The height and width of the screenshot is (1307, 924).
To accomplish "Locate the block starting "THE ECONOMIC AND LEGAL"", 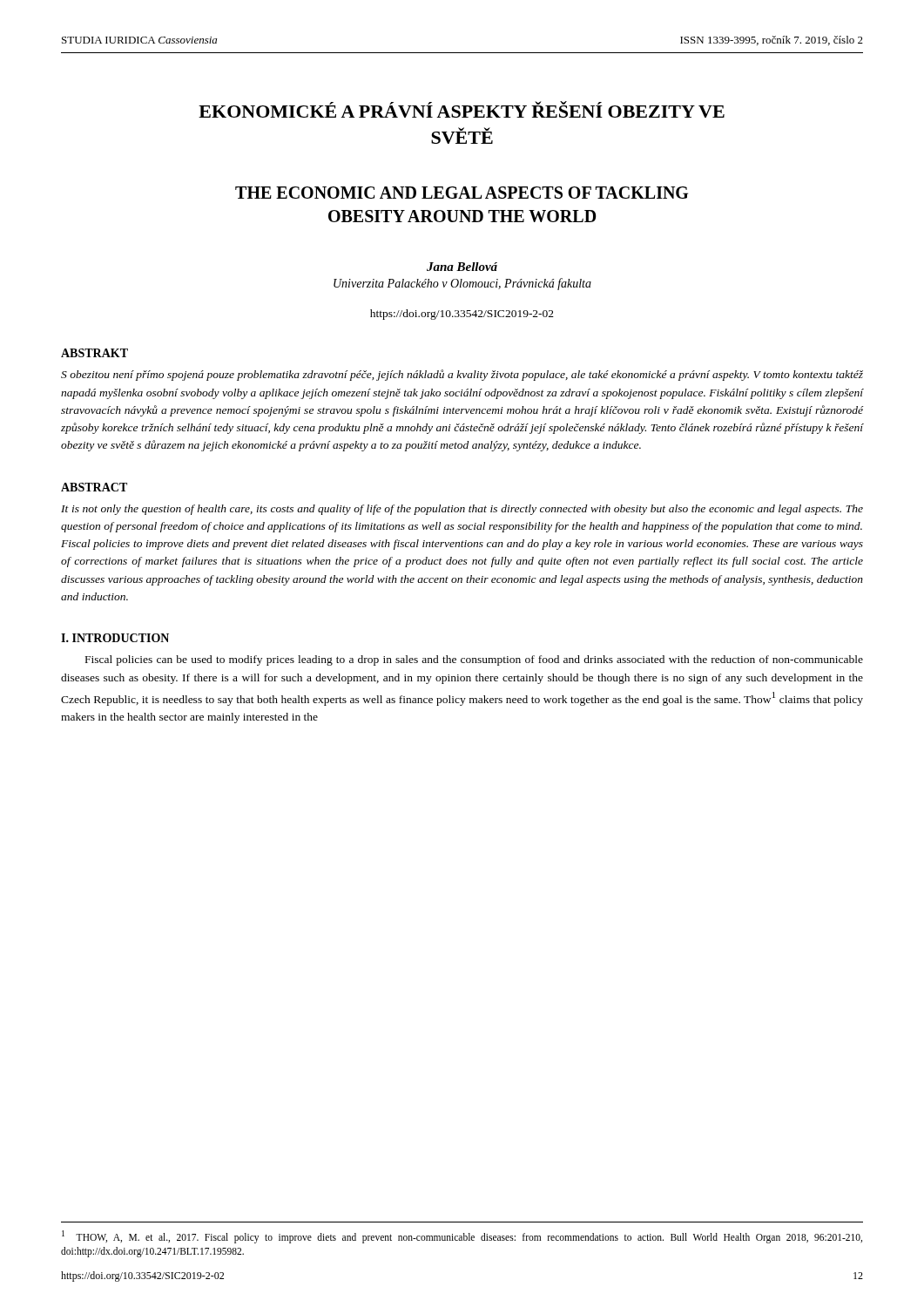I will 462,205.
